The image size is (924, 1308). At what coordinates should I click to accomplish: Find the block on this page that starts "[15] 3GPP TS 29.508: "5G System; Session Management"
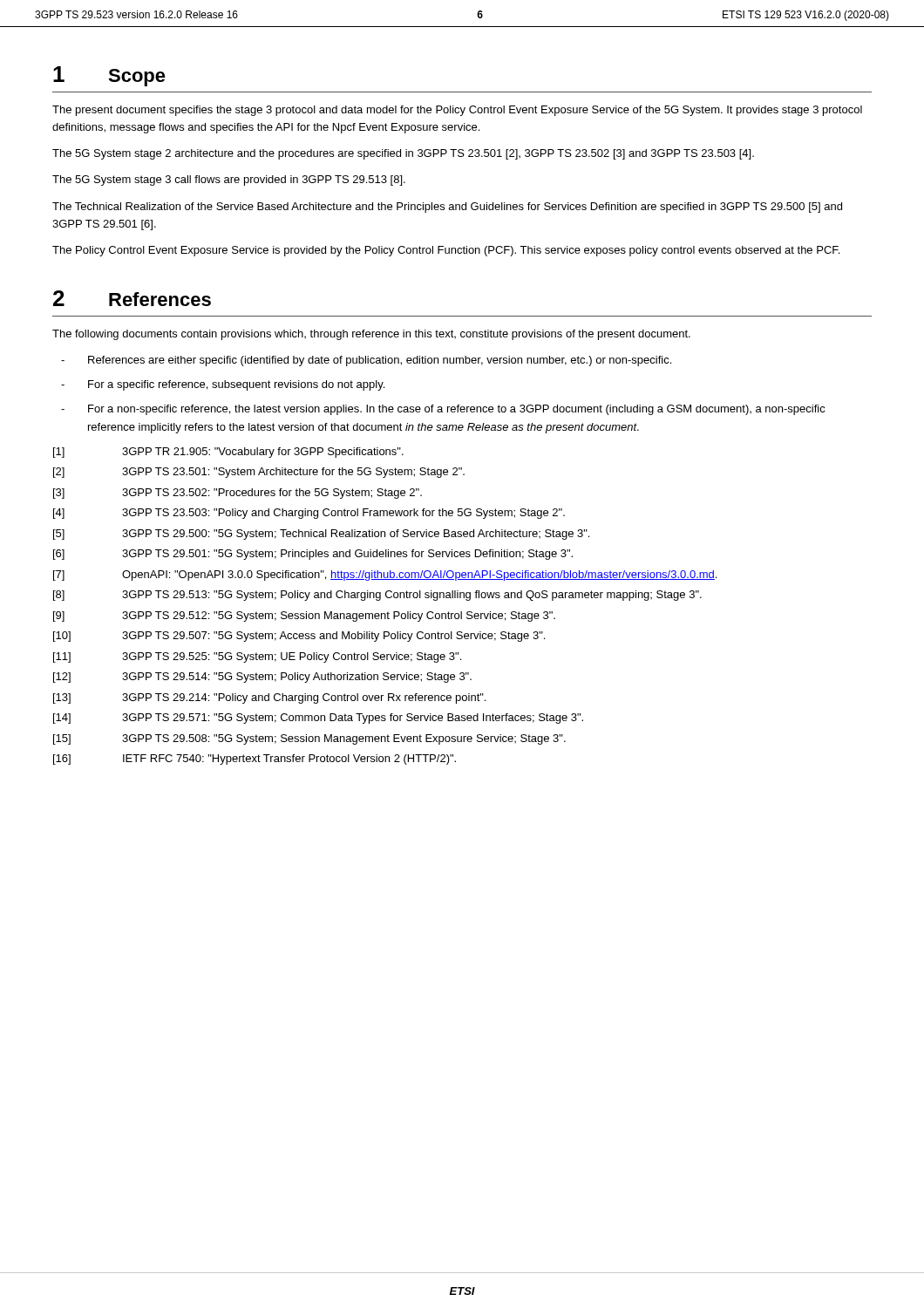tap(462, 738)
